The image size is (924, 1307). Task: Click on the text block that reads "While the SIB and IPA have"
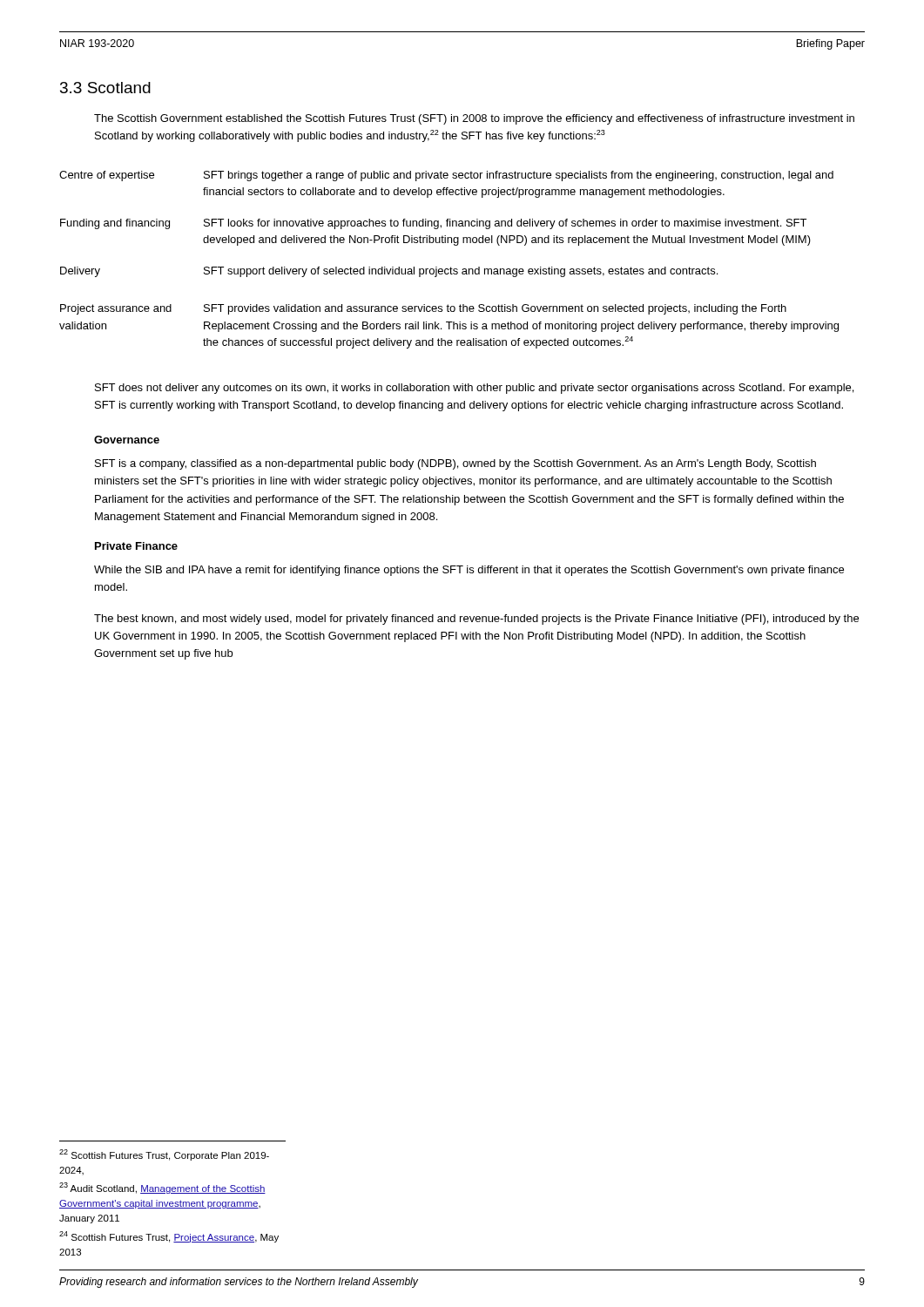pos(469,578)
